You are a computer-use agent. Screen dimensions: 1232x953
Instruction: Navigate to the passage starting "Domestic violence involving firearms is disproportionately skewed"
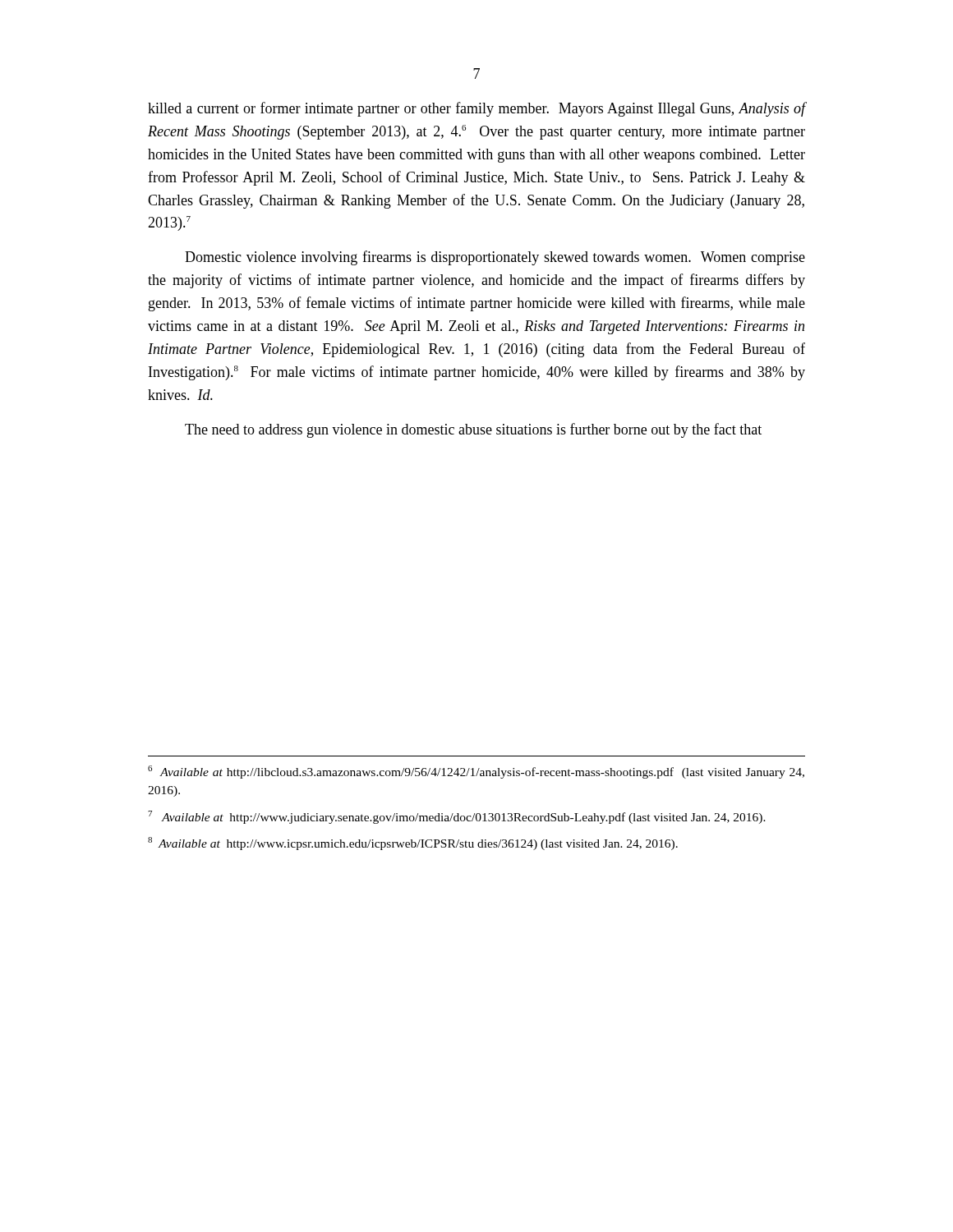[x=476, y=326]
